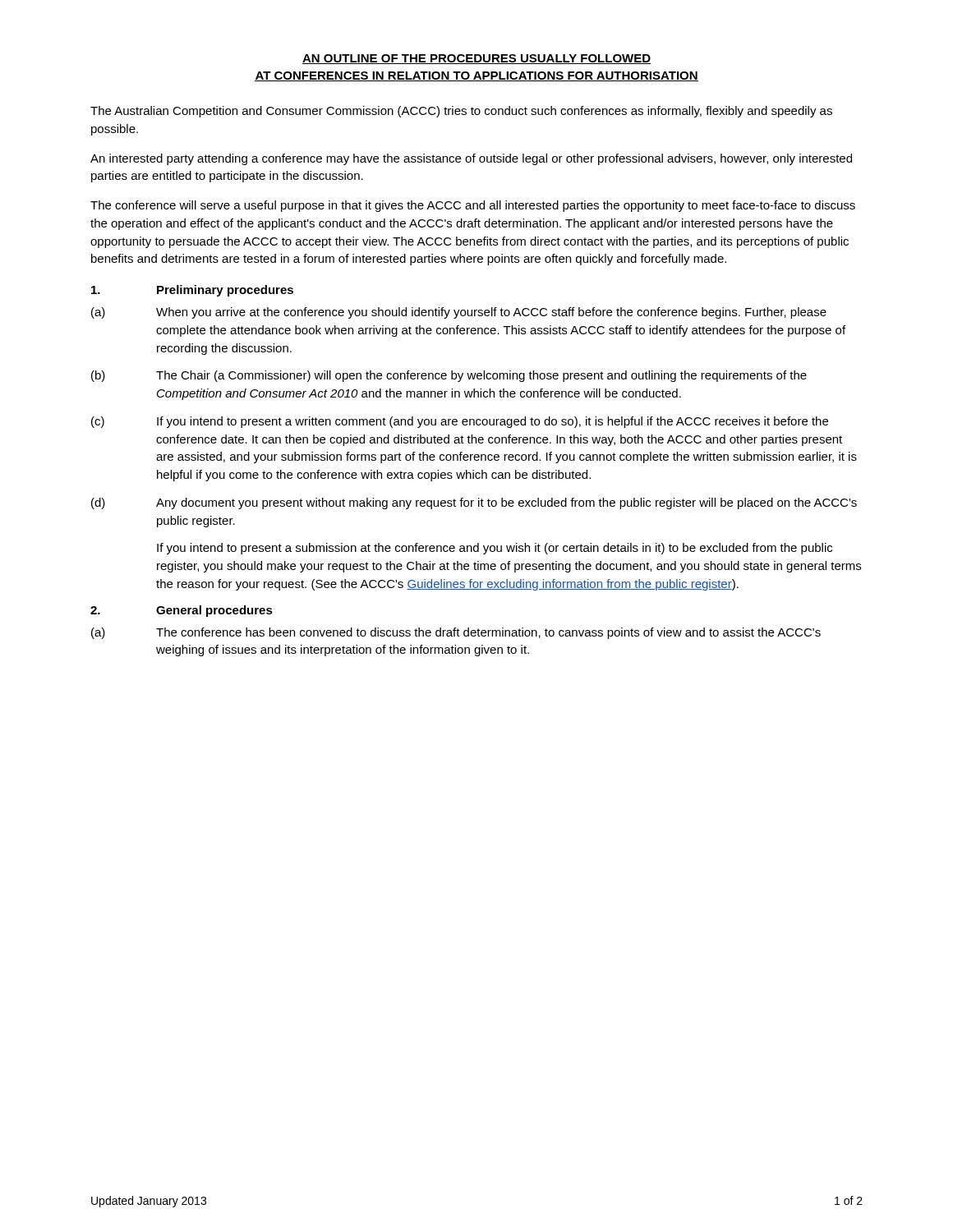The image size is (953, 1232).
Task: Find the text block with the text "An interested party attending a conference"
Action: (472, 167)
